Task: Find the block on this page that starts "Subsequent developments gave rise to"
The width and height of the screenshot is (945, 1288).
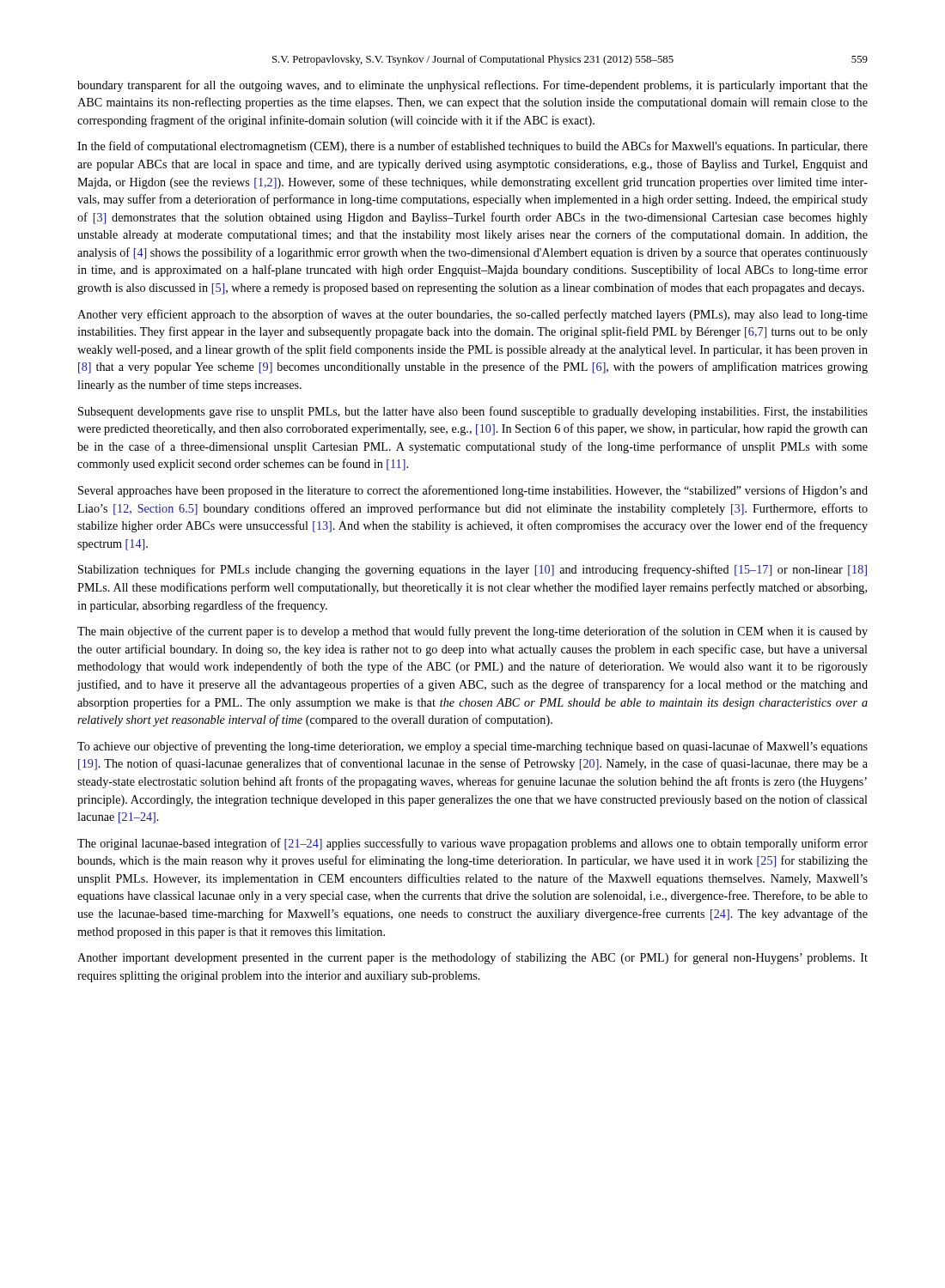Action: (x=472, y=438)
